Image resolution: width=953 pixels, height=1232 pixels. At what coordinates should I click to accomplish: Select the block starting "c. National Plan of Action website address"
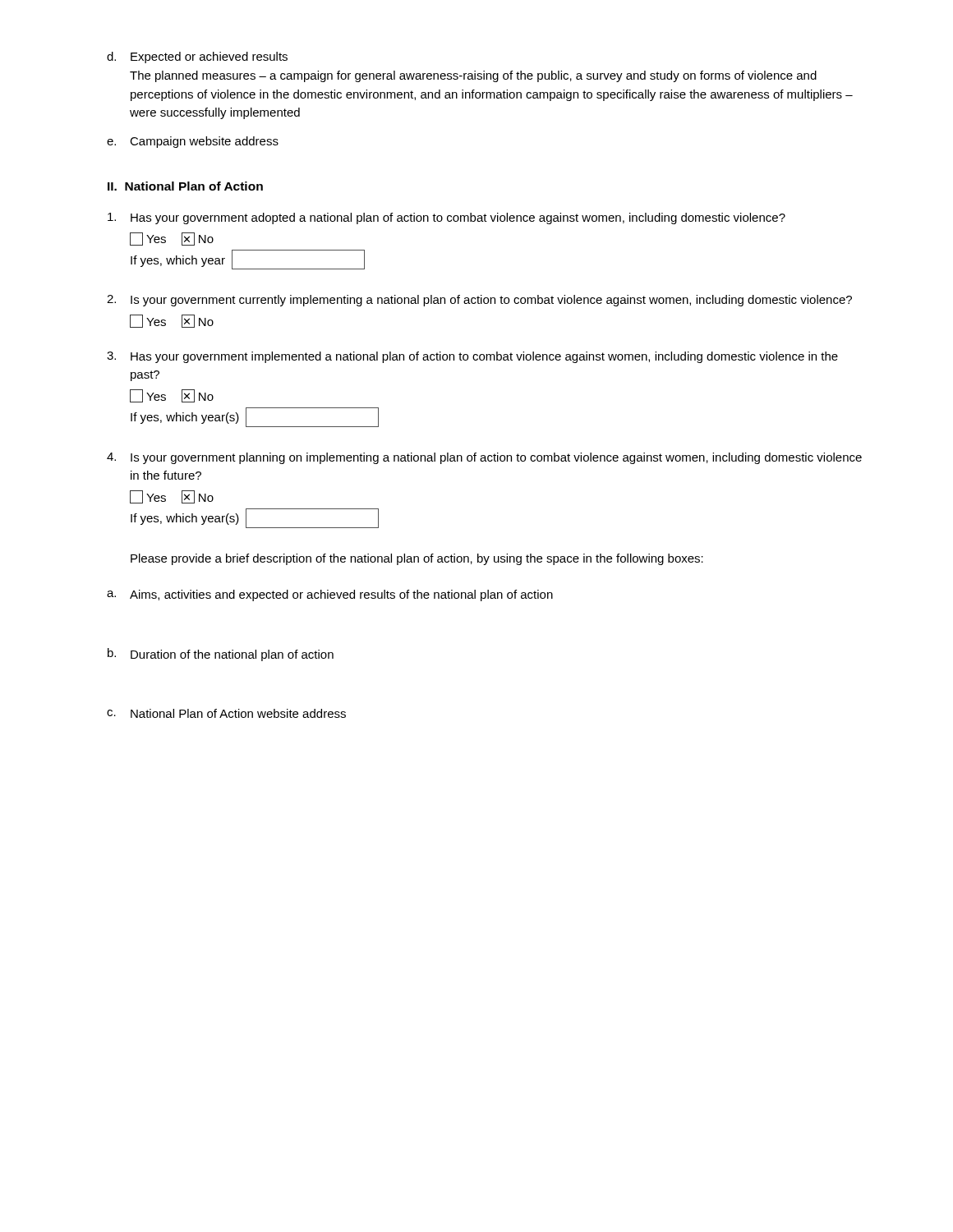(226, 713)
